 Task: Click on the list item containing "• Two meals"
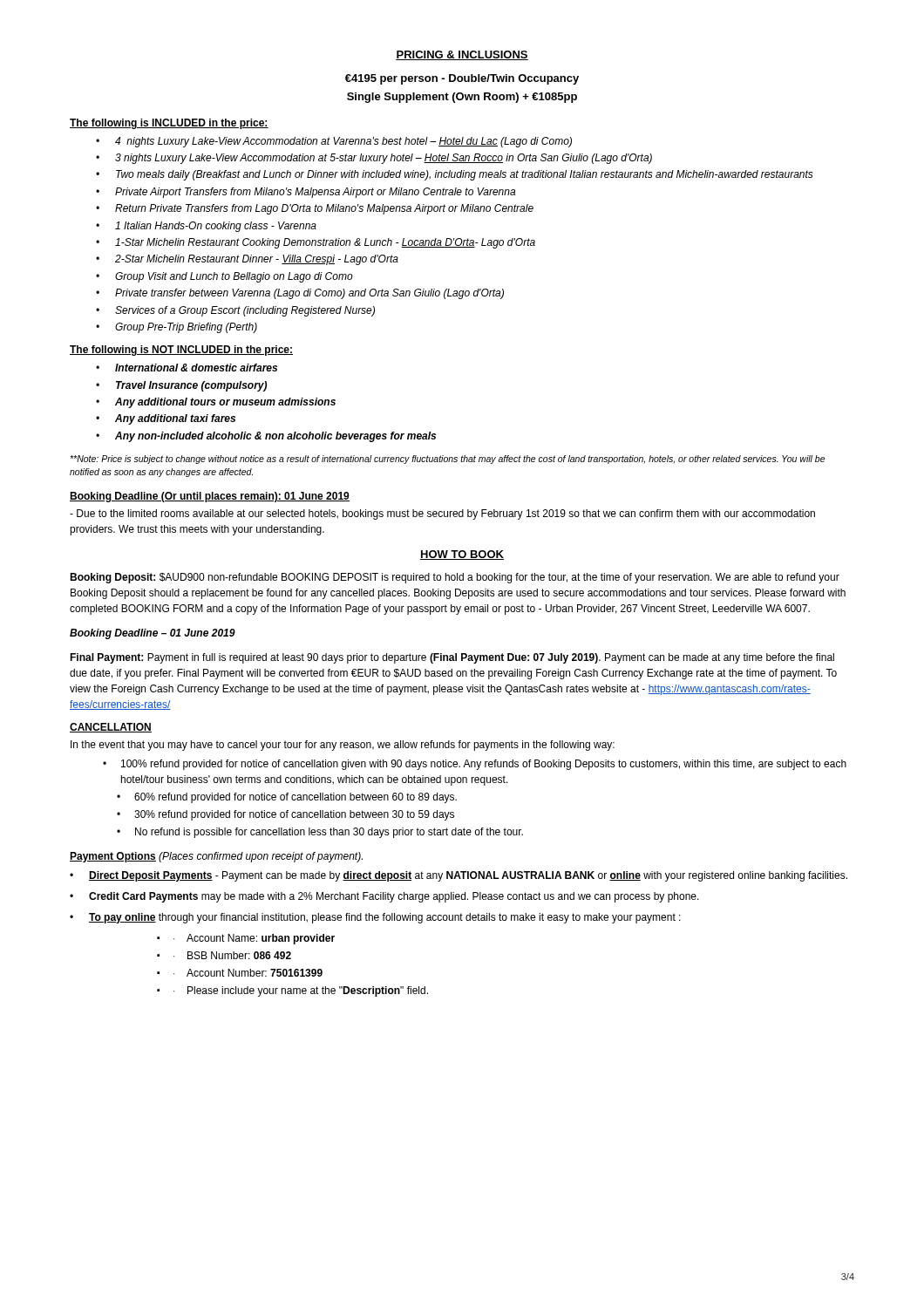pos(462,175)
